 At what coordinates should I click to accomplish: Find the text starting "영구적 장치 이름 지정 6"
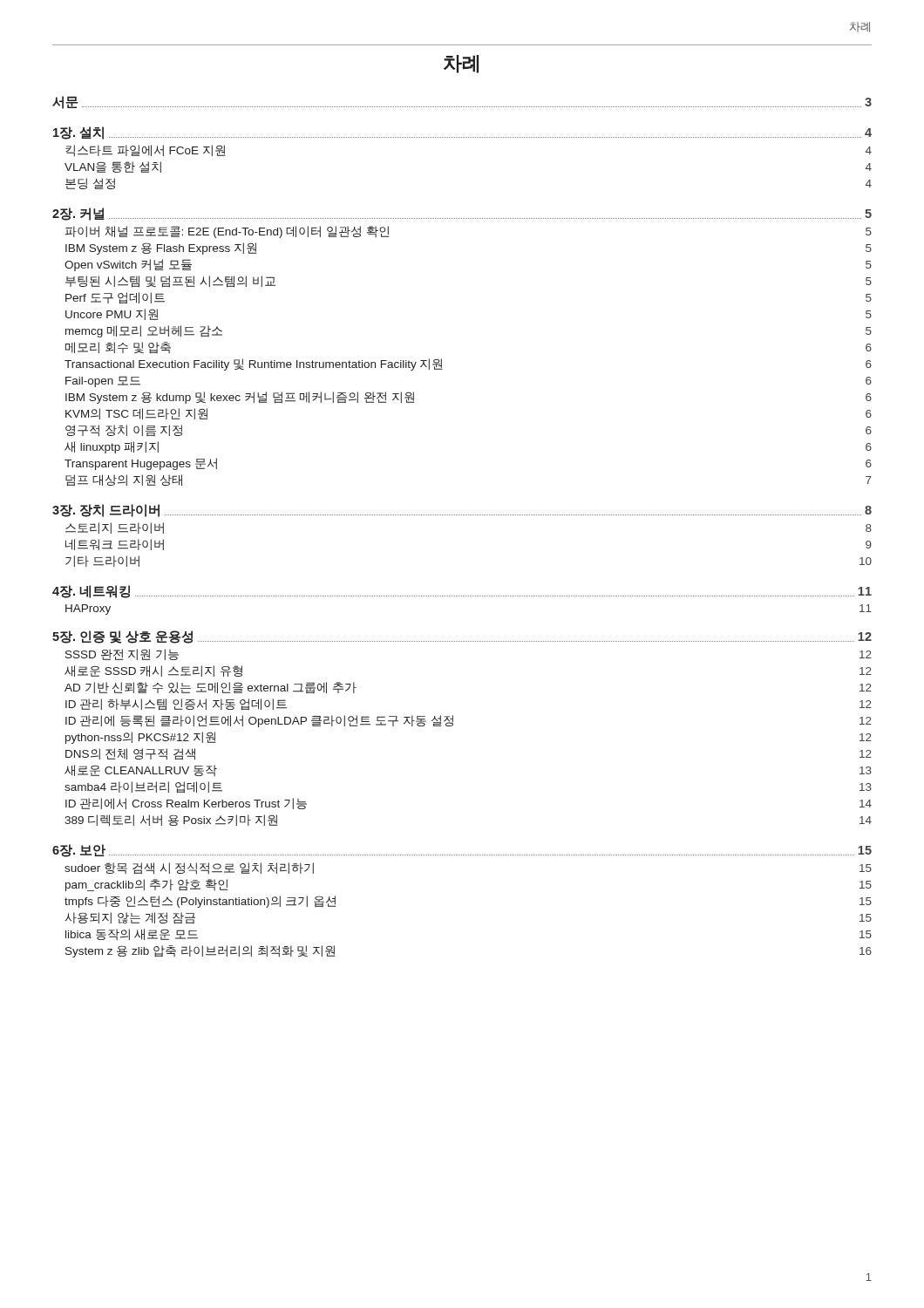121,430
